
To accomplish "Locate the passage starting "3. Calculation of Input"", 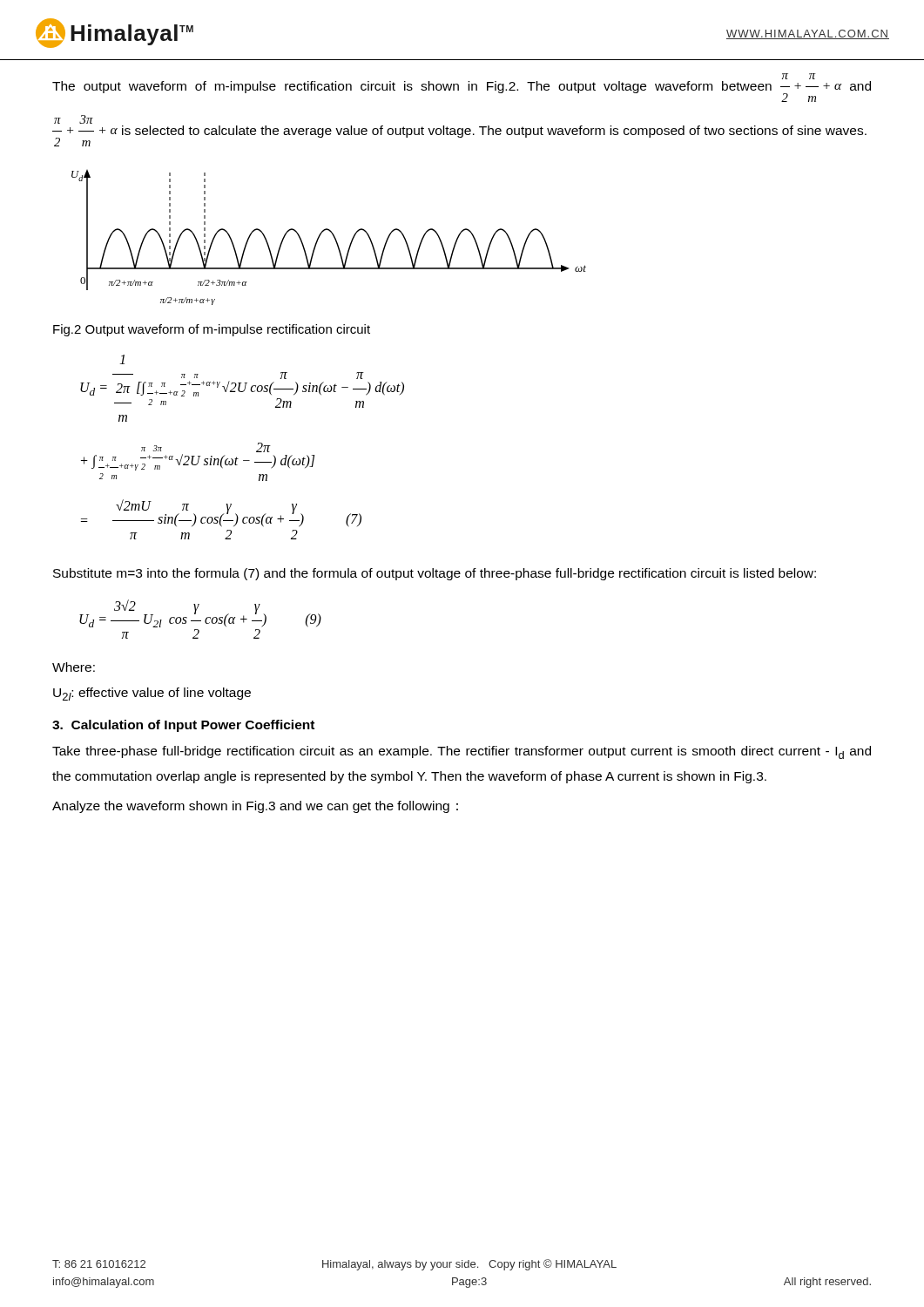I will [x=184, y=724].
